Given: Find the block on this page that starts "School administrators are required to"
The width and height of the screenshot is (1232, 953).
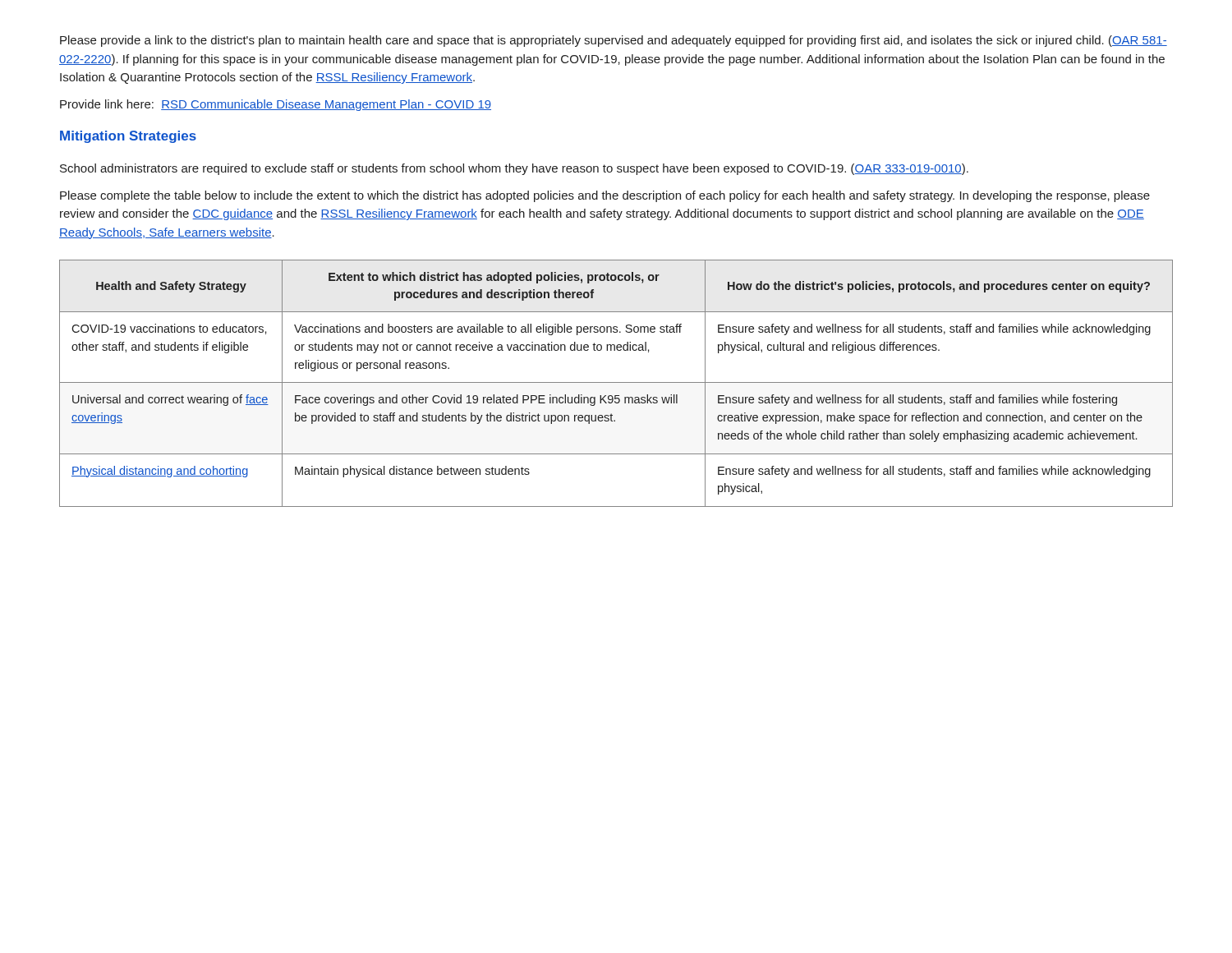Looking at the screenshot, I should click(514, 168).
